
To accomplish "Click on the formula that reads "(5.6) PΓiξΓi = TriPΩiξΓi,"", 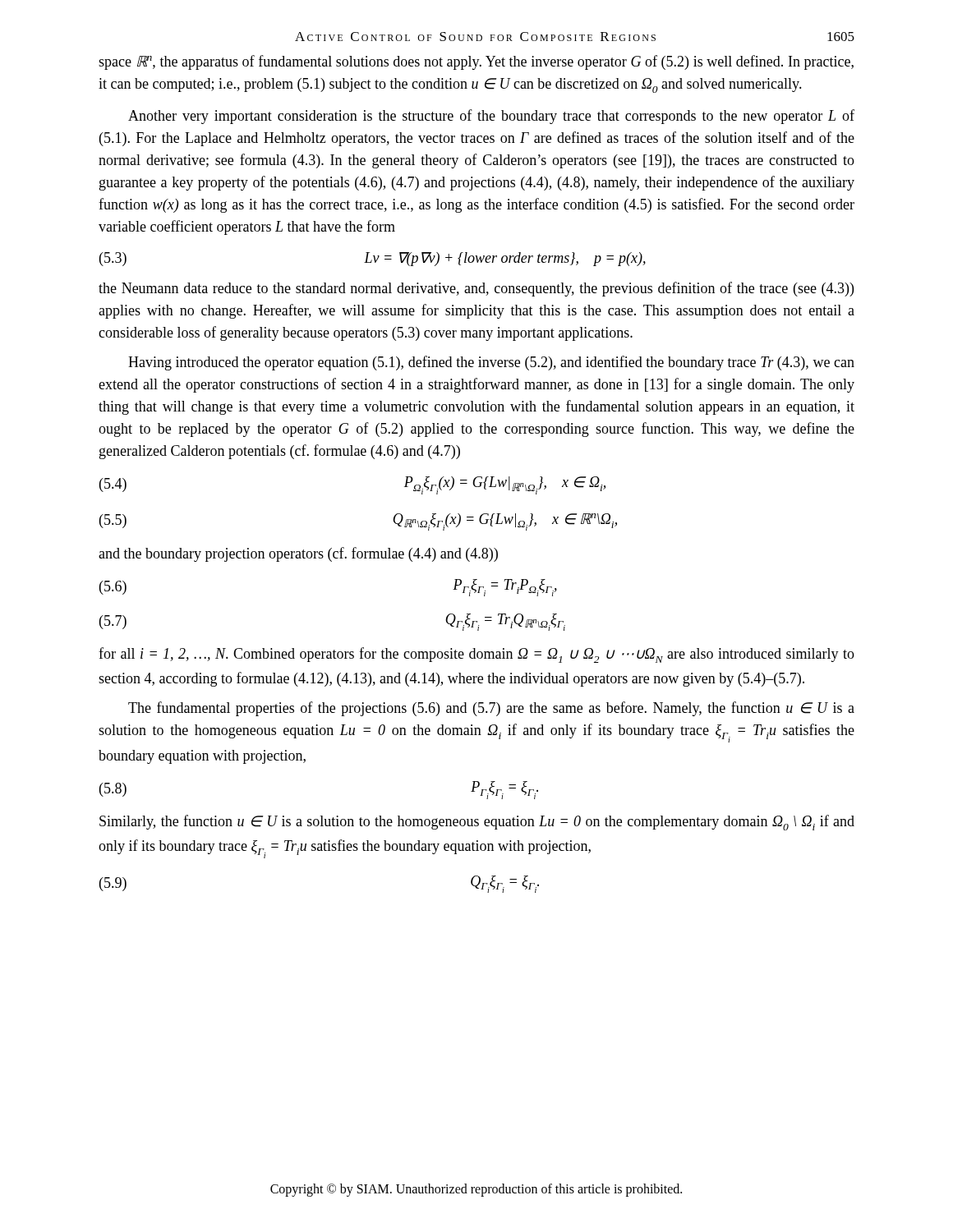I will coord(476,587).
